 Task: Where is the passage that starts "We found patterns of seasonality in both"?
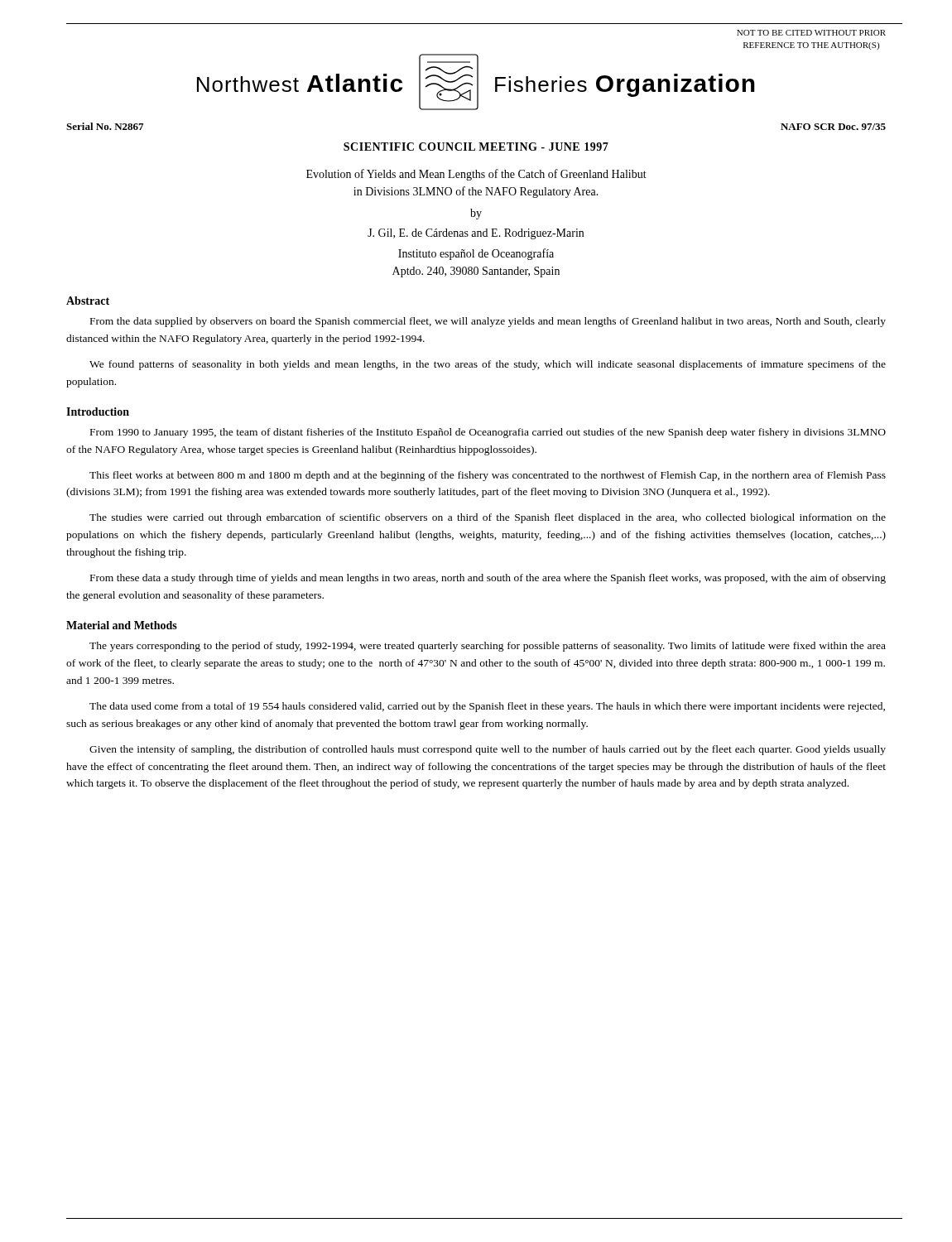[476, 372]
